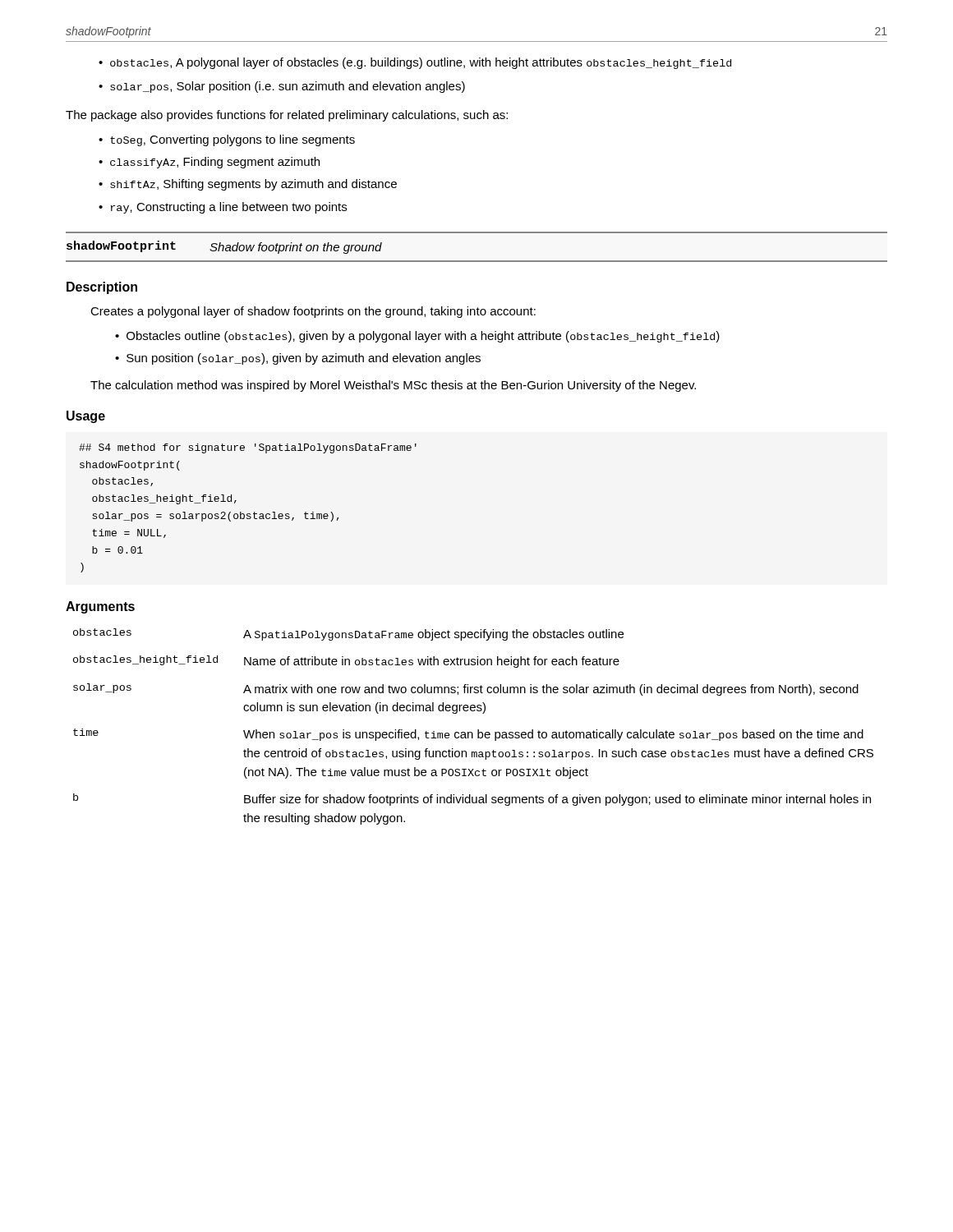Viewport: 953px width, 1232px height.
Task: Locate the table with the text "A SpatialPolygonsDataFrame object specifying"
Action: click(476, 726)
